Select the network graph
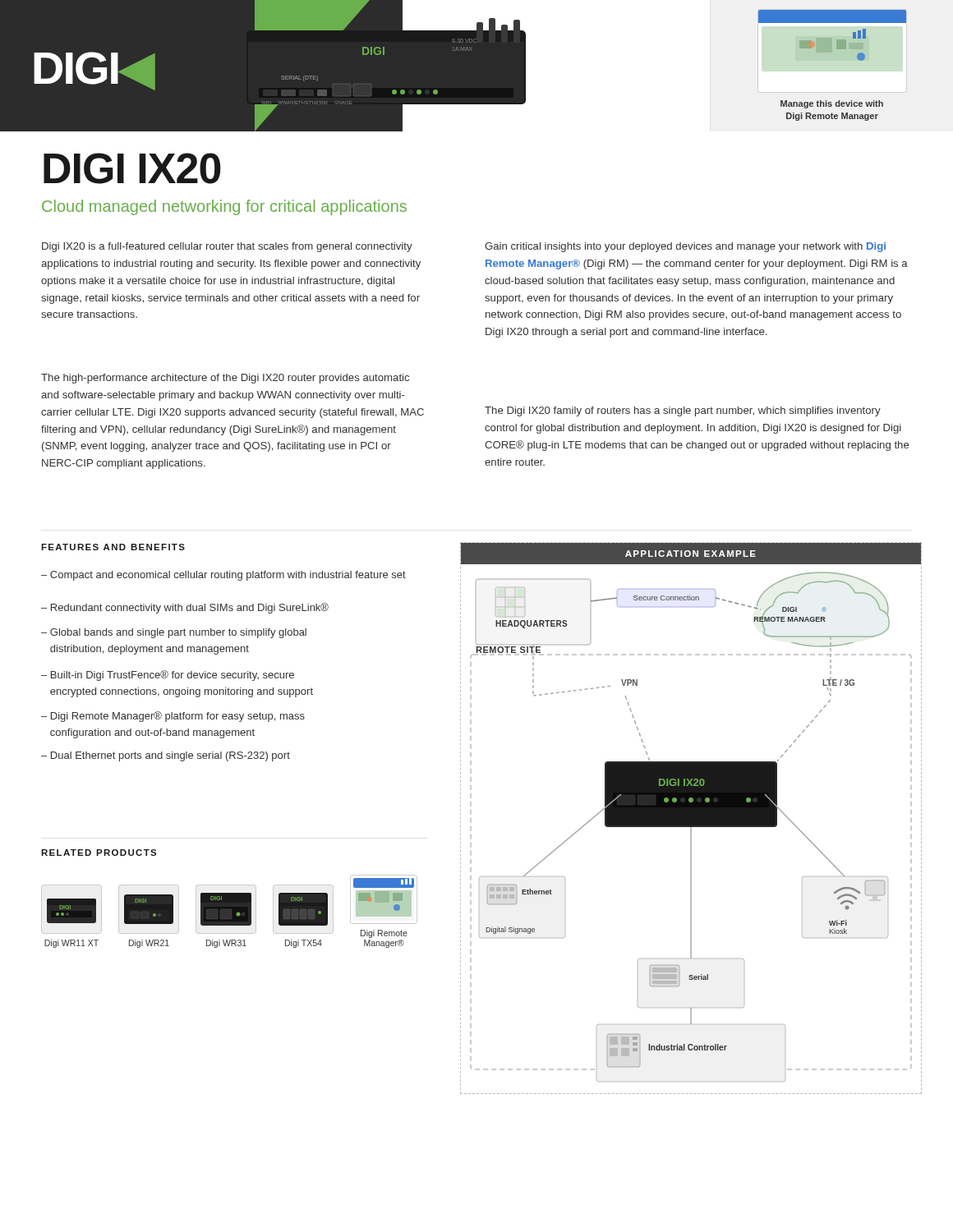The image size is (953, 1232). (x=691, y=818)
